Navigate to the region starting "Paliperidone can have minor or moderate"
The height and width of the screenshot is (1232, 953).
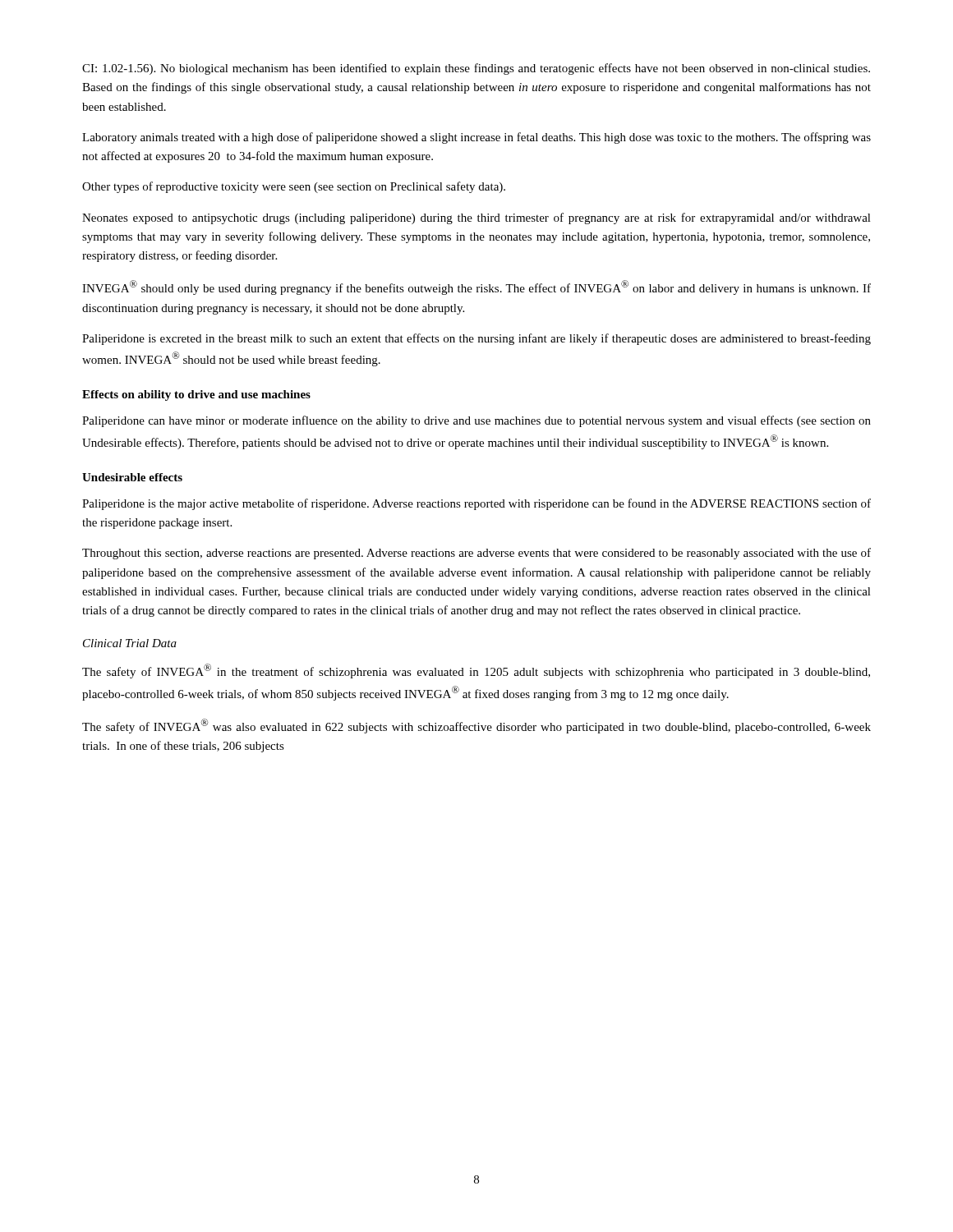[476, 432]
